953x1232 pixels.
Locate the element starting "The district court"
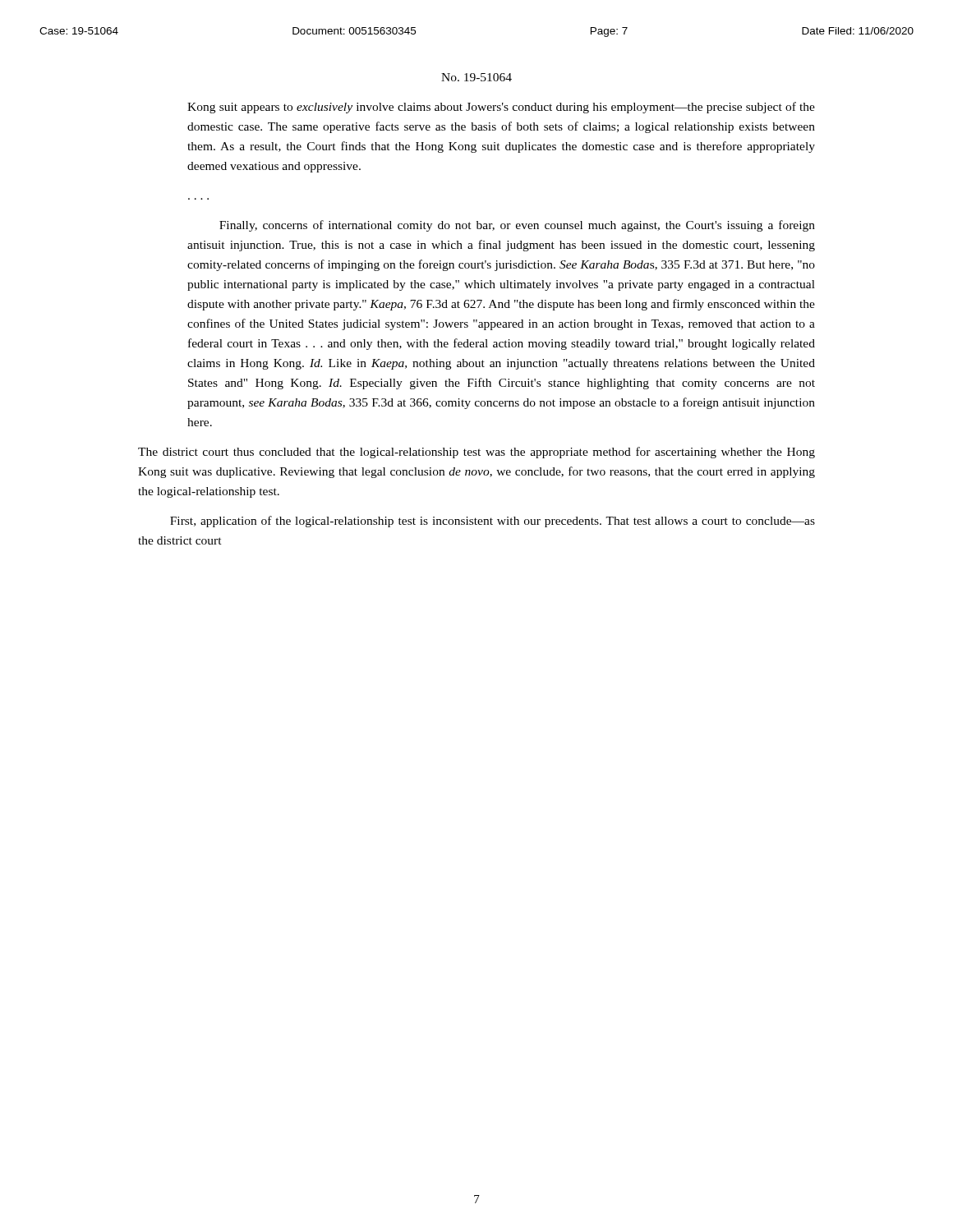pyautogui.click(x=476, y=472)
